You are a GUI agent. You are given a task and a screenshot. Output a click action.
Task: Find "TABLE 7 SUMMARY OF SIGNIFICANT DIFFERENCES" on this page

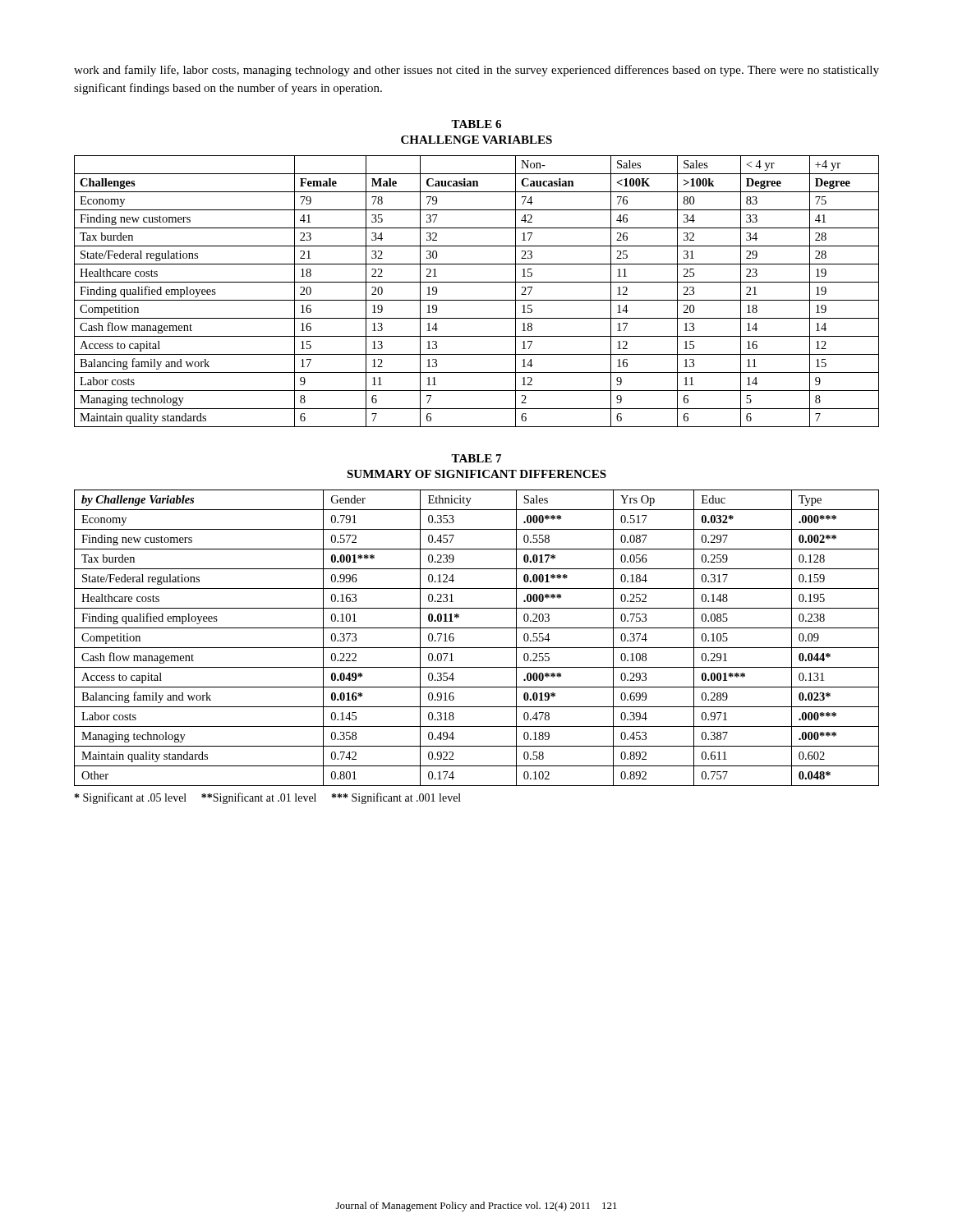click(476, 466)
